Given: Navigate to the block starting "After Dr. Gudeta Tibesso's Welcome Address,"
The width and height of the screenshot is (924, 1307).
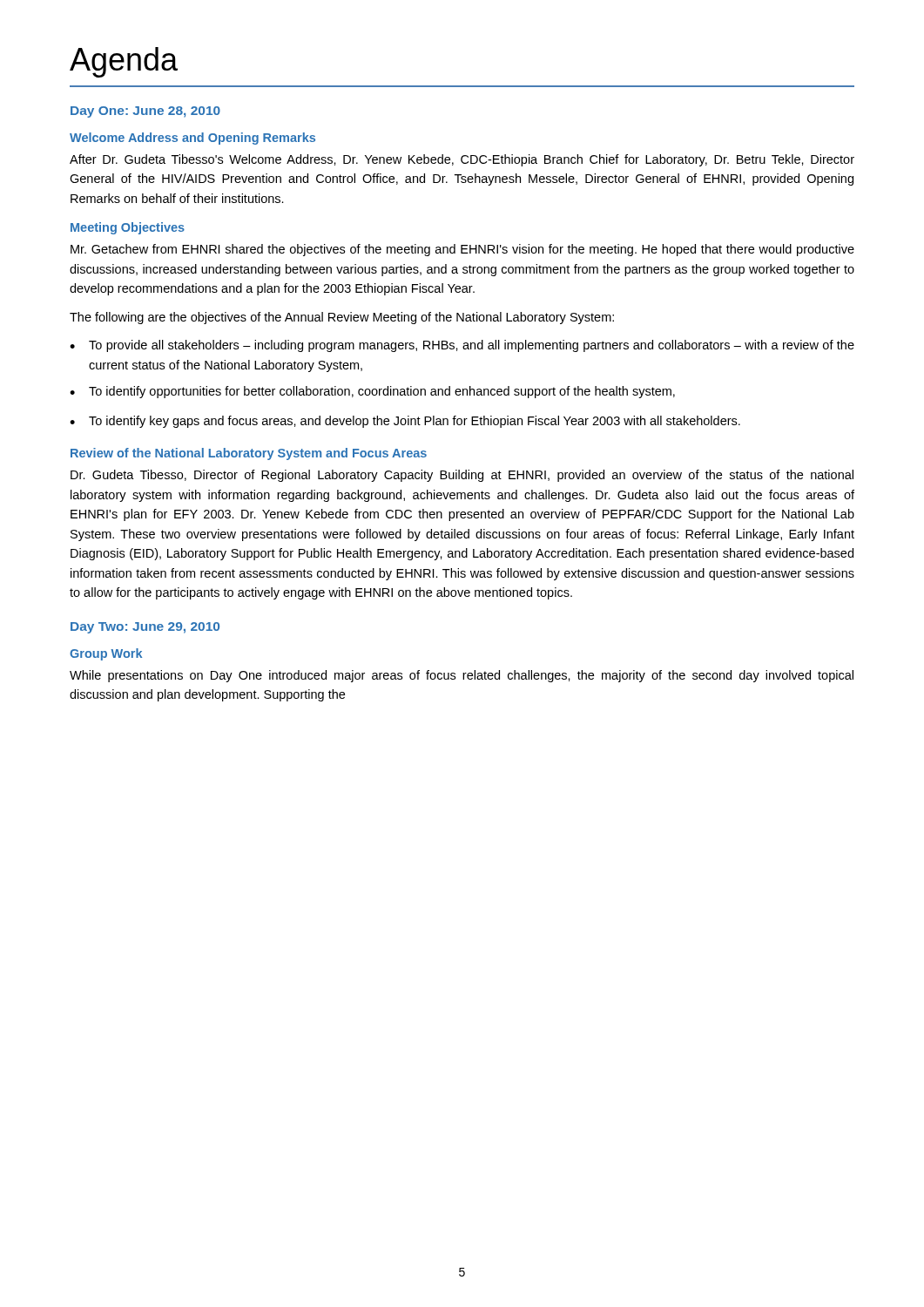Looking at the screenshot, I should pos(462,179).
